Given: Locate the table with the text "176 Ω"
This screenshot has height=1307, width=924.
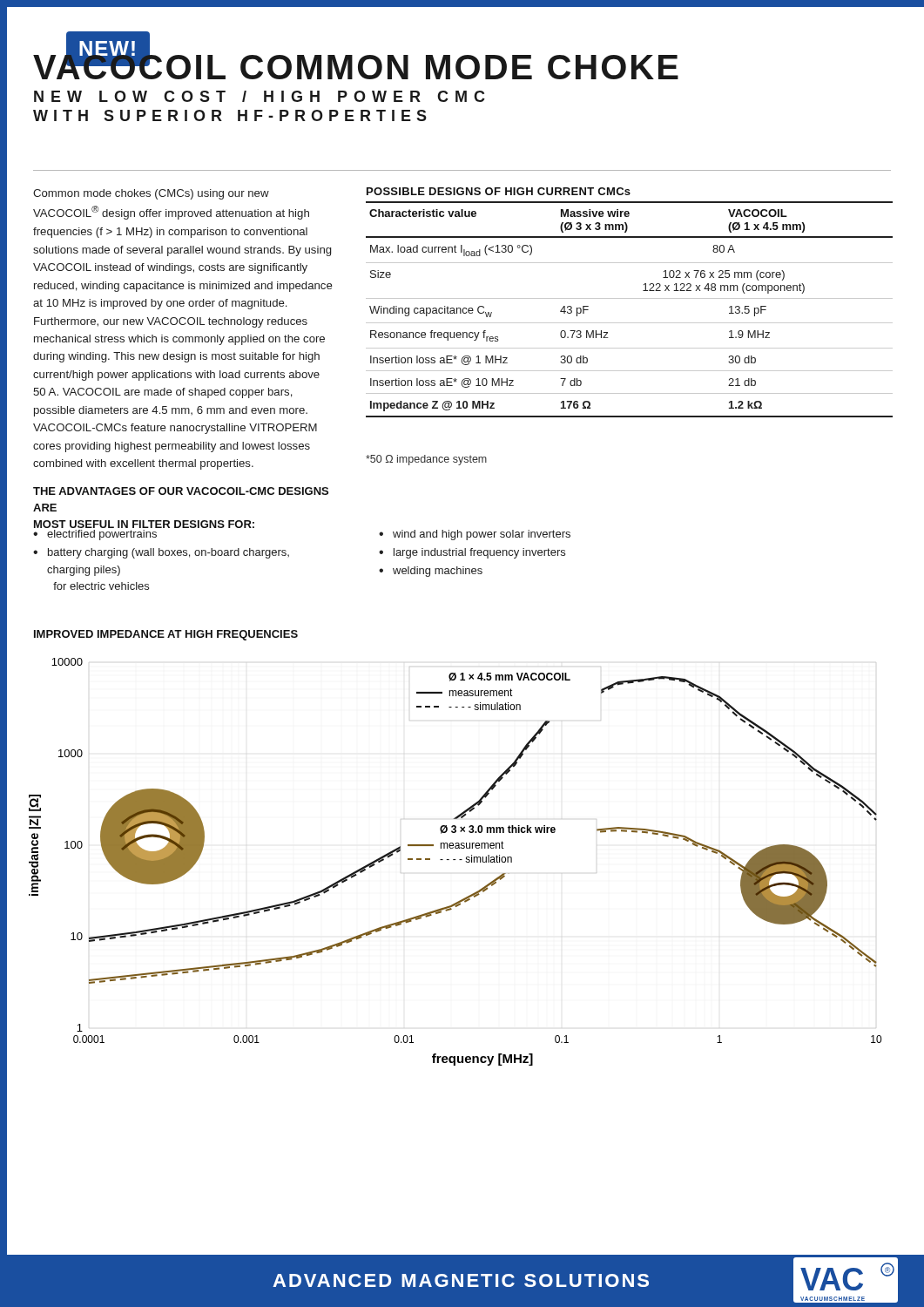Looking at the screenshot, I should click(x=629, y=301).
